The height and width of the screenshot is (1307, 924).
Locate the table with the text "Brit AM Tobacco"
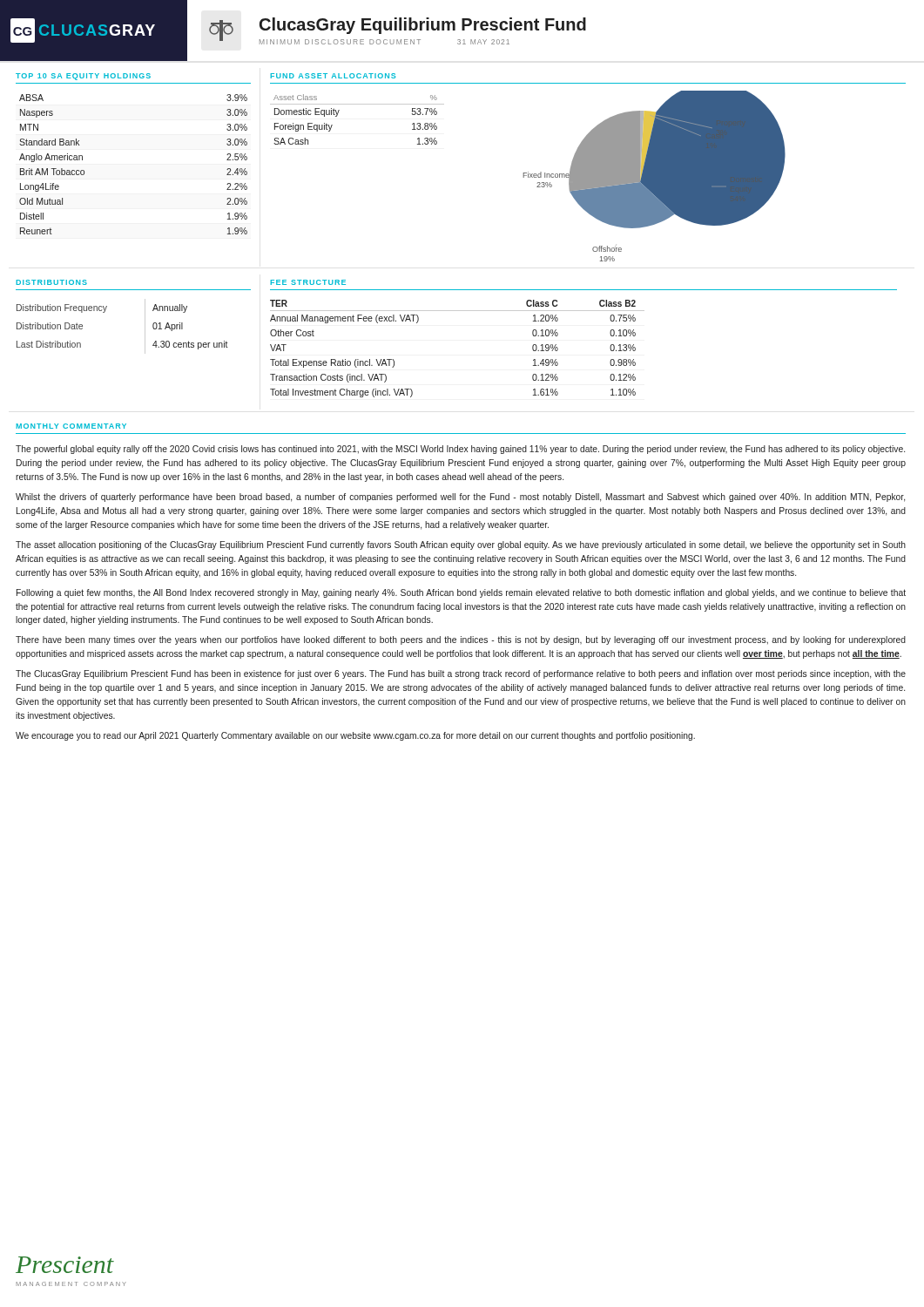point(133,165)
